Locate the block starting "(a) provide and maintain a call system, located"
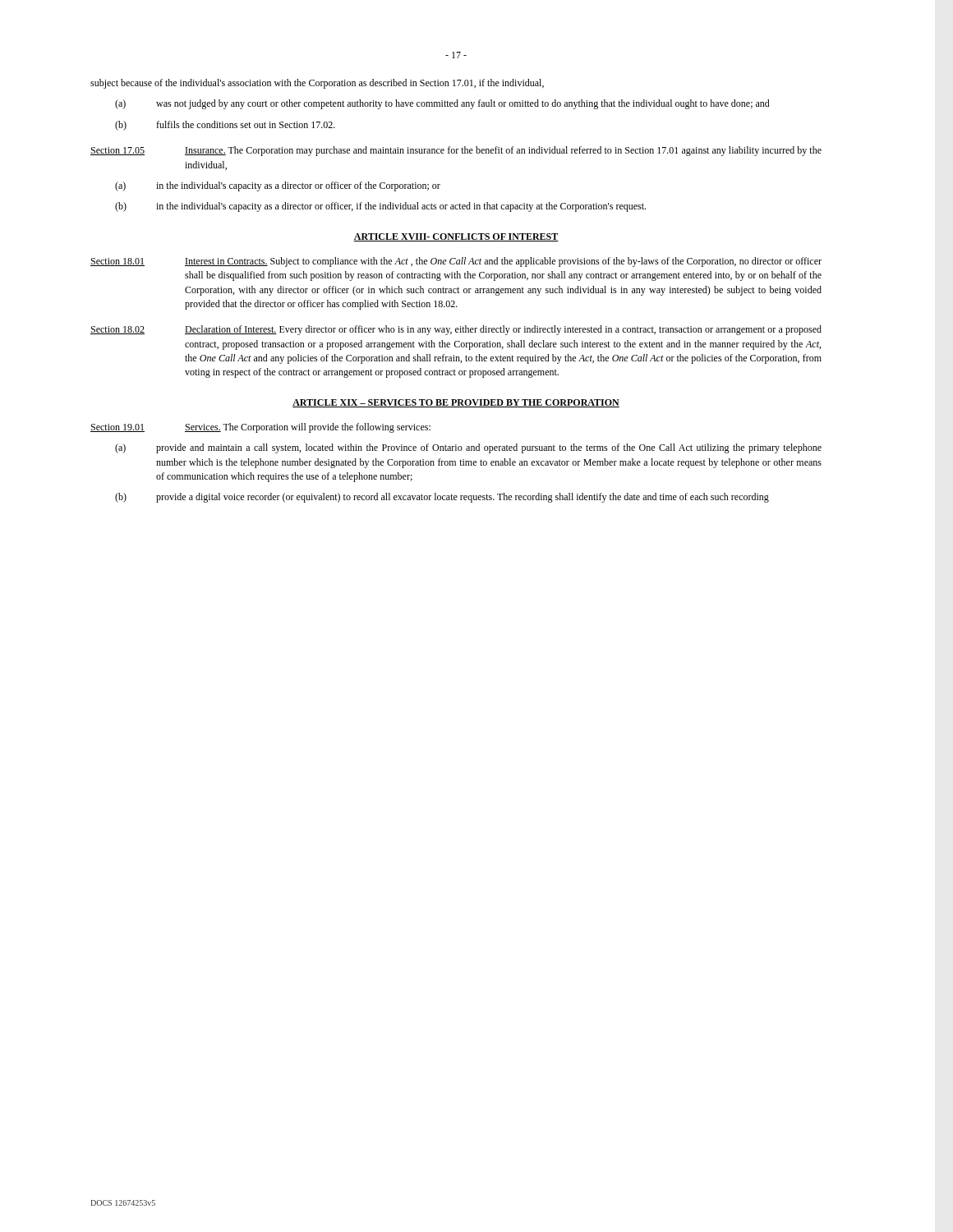Viewport: 953px width, 1232px height. [x=468, y=463]
